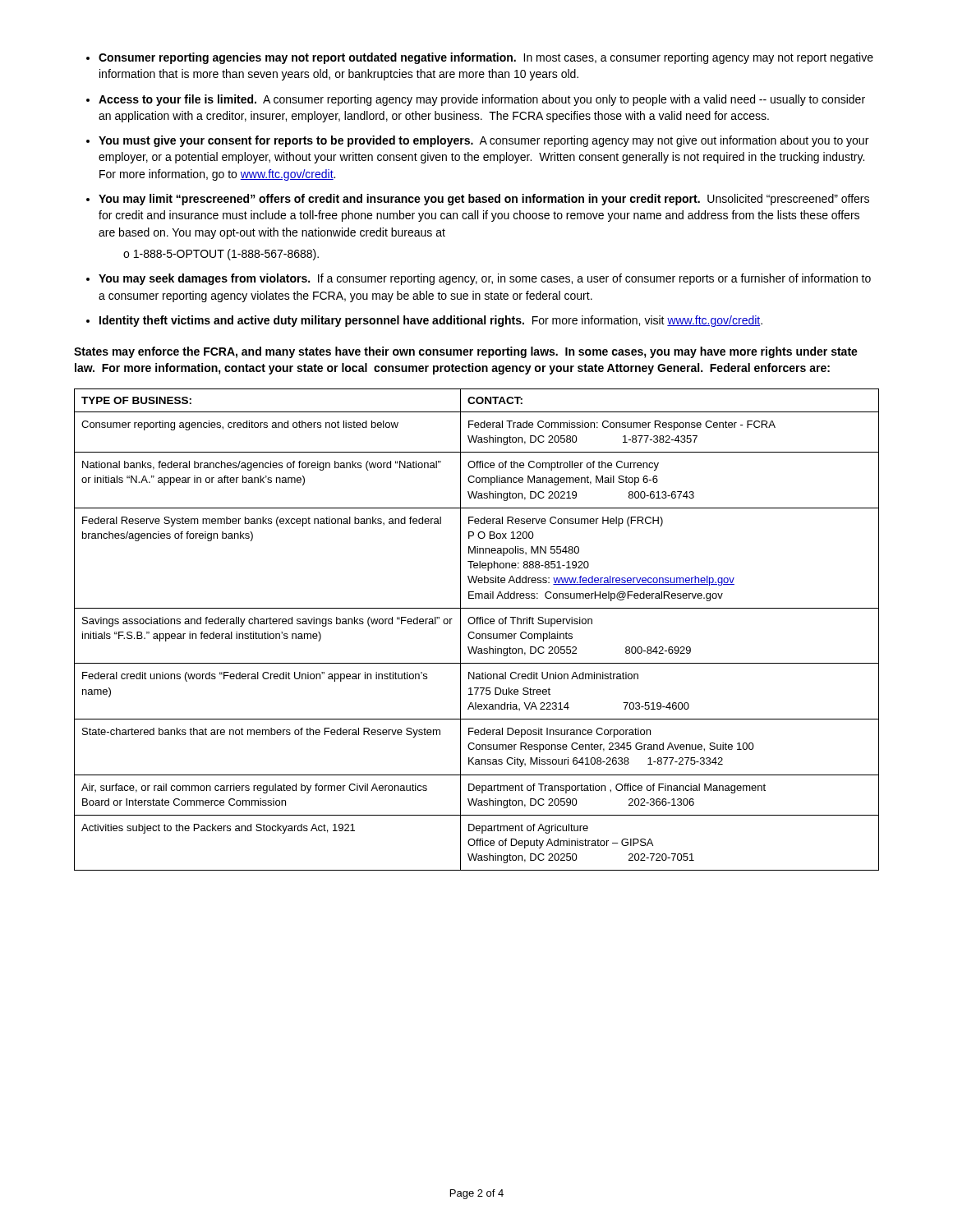Image resolution: width=953 pixels, height=1232 pixels.
Task: Click on the table containing "State-chartered banks that are"
Action: (476, 630)
